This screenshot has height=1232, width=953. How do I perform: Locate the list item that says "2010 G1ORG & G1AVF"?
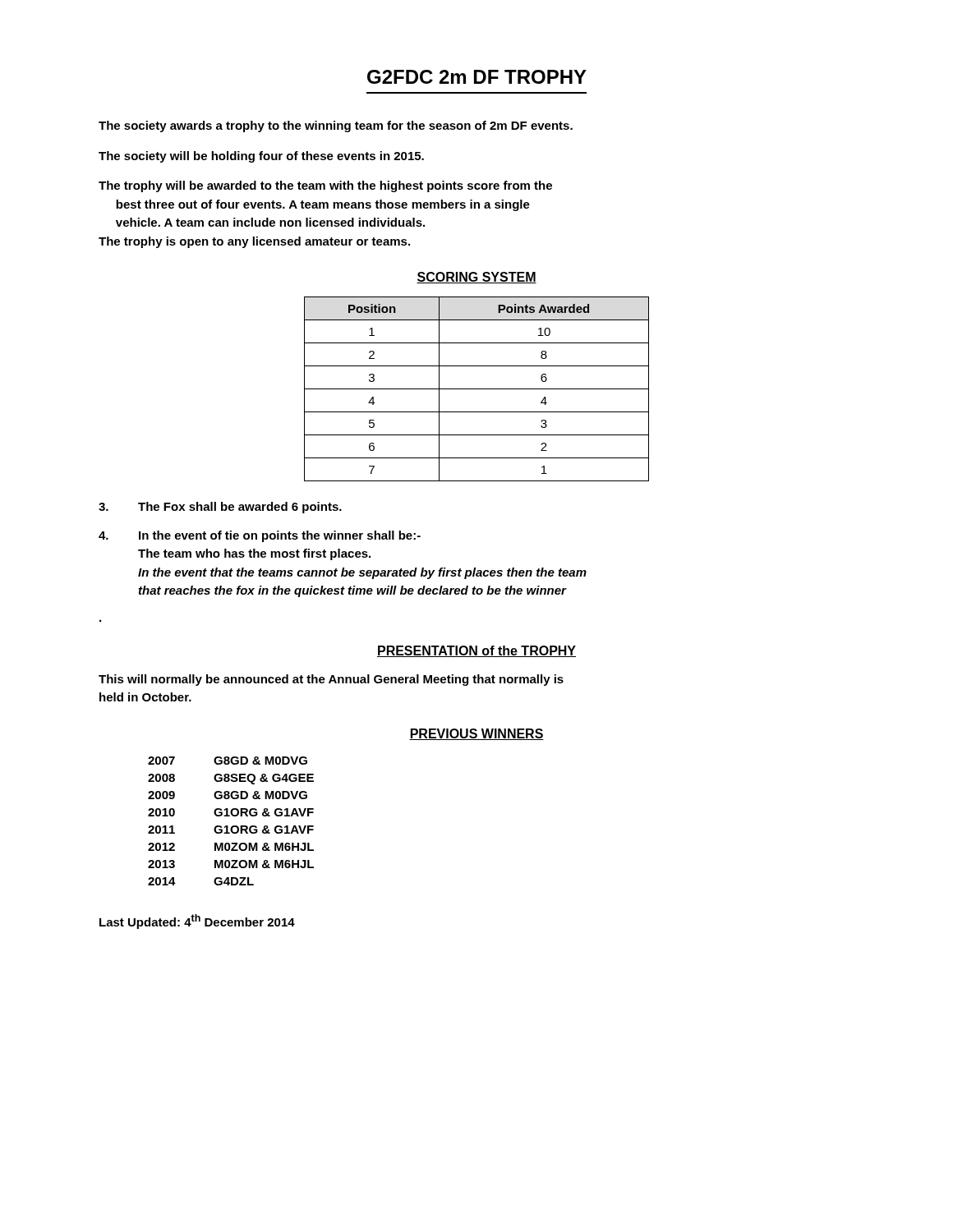coord(231,811)
